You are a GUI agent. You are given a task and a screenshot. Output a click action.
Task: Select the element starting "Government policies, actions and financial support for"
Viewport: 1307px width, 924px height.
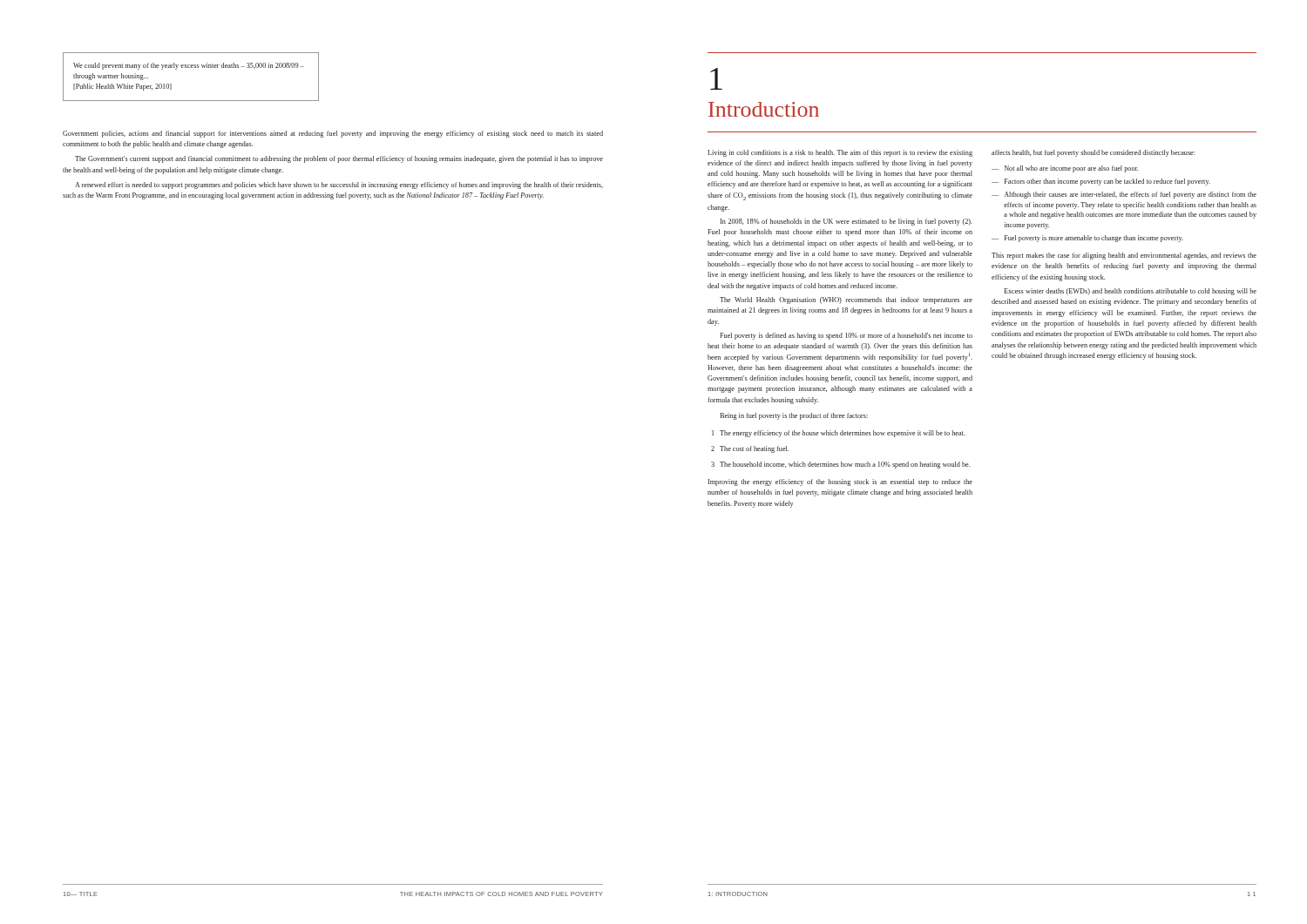point(333,165)
